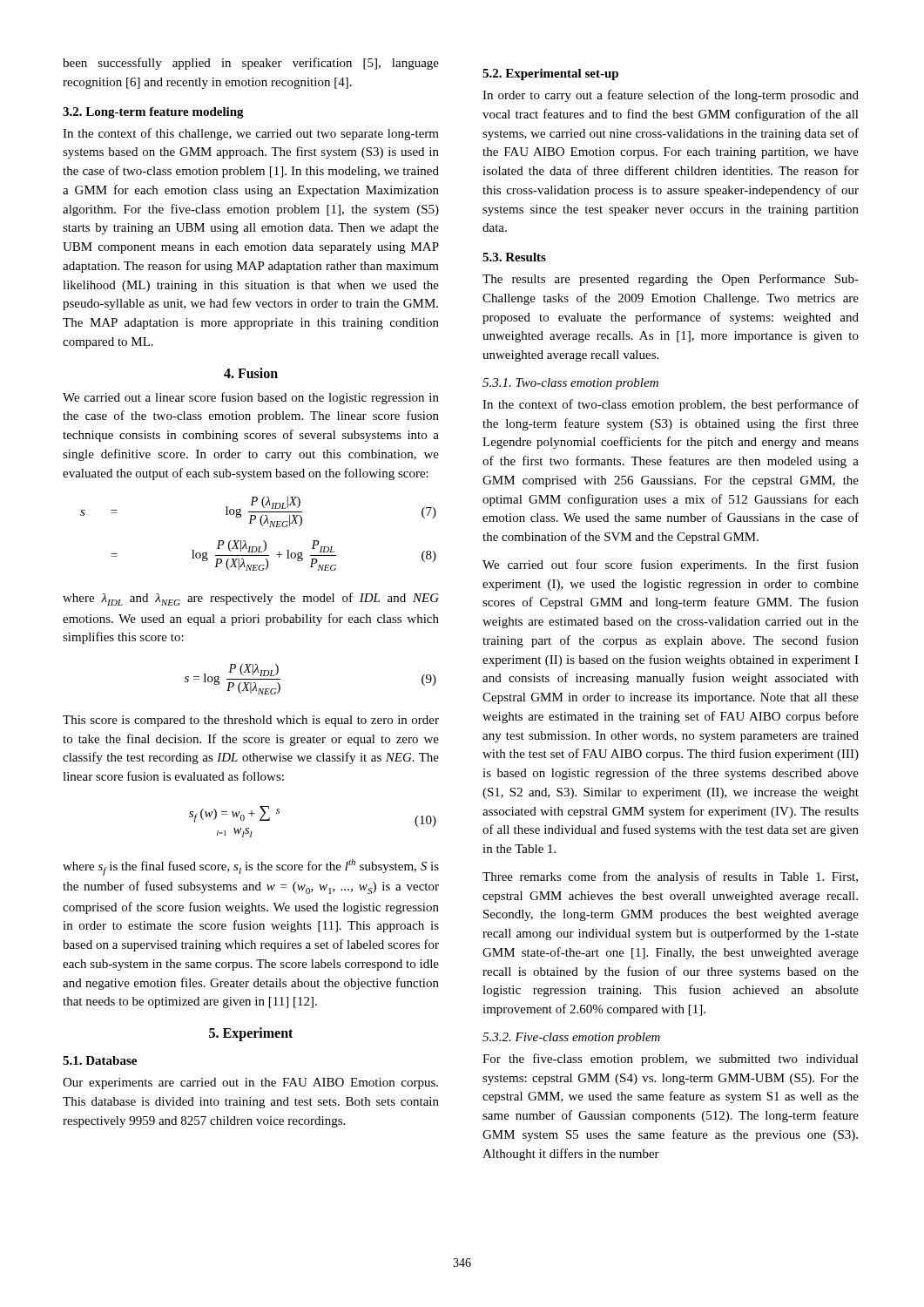Click on the block starting "5.3. Results"
Screen dimensions: 1307x924
point(514,257)
